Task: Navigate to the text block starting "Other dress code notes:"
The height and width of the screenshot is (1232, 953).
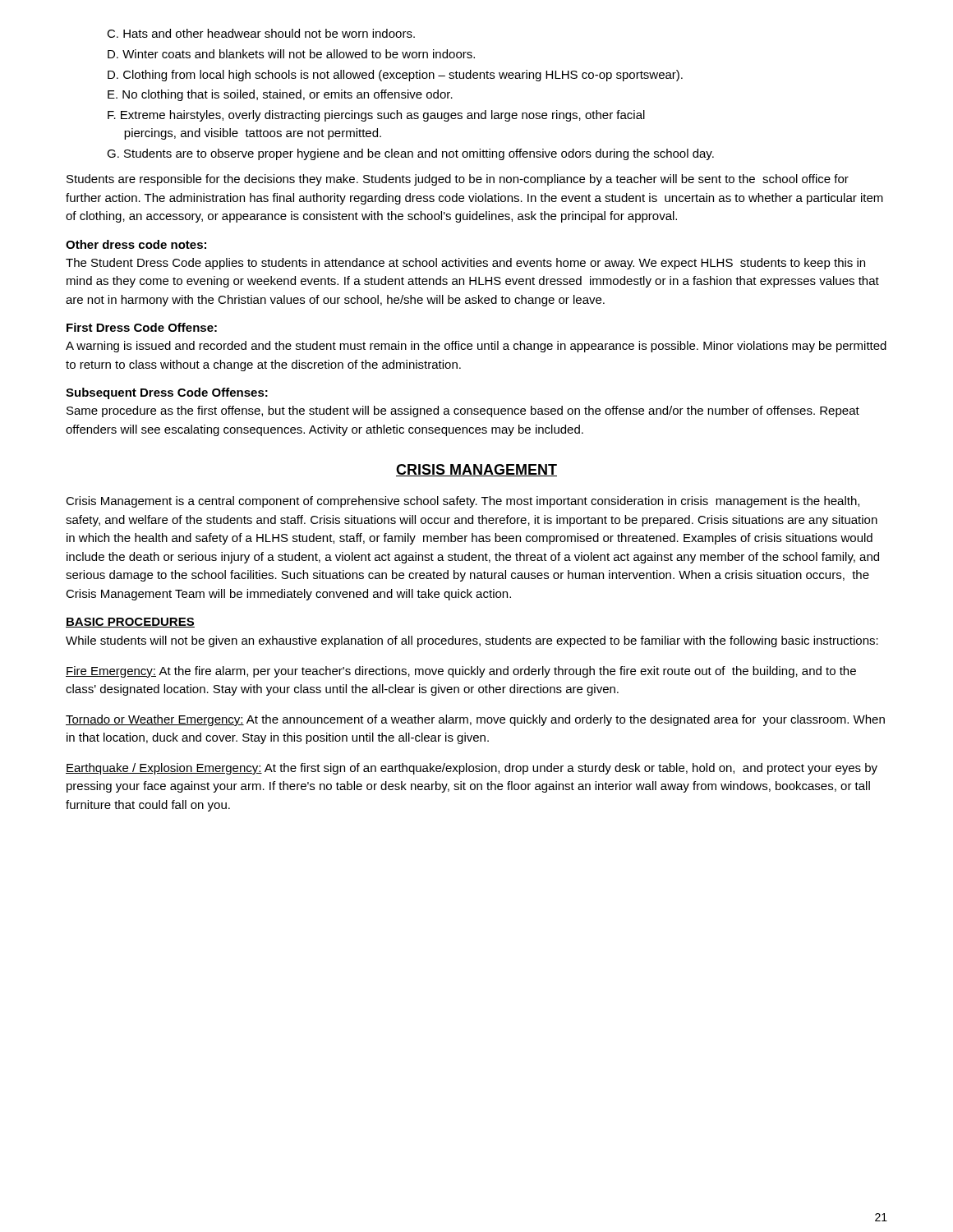Action: pos(137,244)
